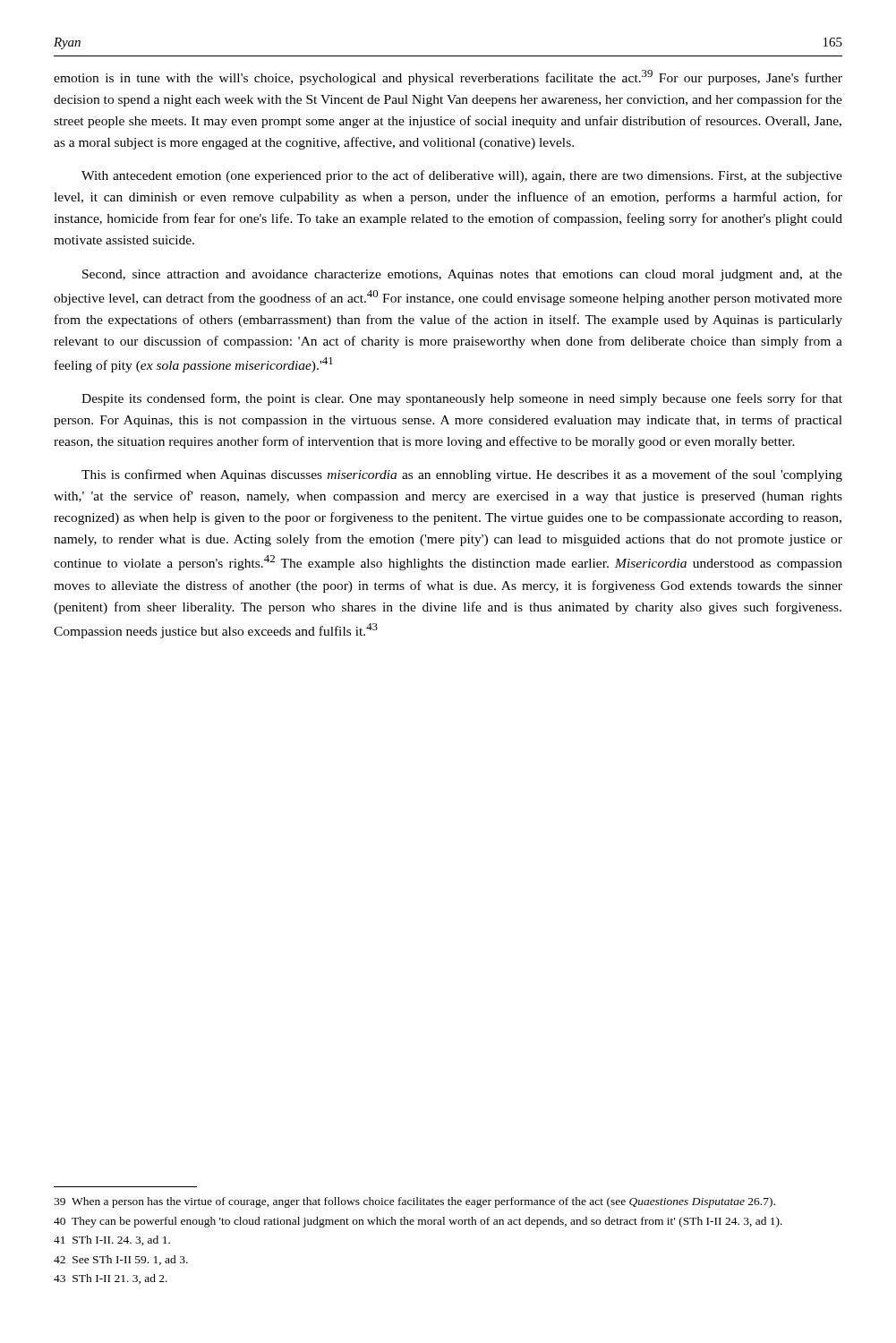Where is the passage that starts "This is confirmed when"?
Screen dimensions: 1343x896
coord(448,553)
